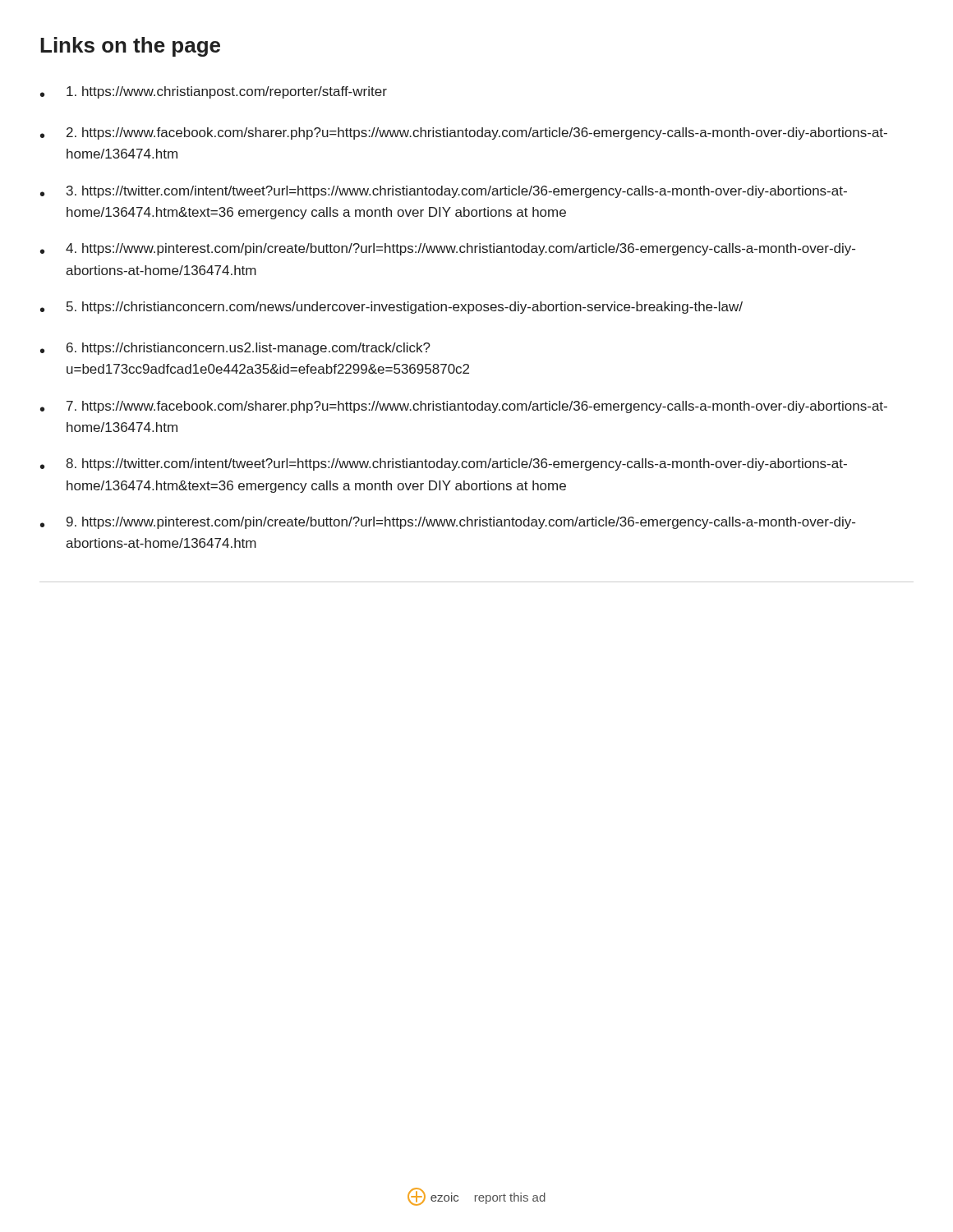The height and width of the screenshot is (1232, 953).
Task: Locate the list item with the text "• 1. https://www.christianpost.com/reporter/staff-writer"
Action: click(x=214, y=92)
